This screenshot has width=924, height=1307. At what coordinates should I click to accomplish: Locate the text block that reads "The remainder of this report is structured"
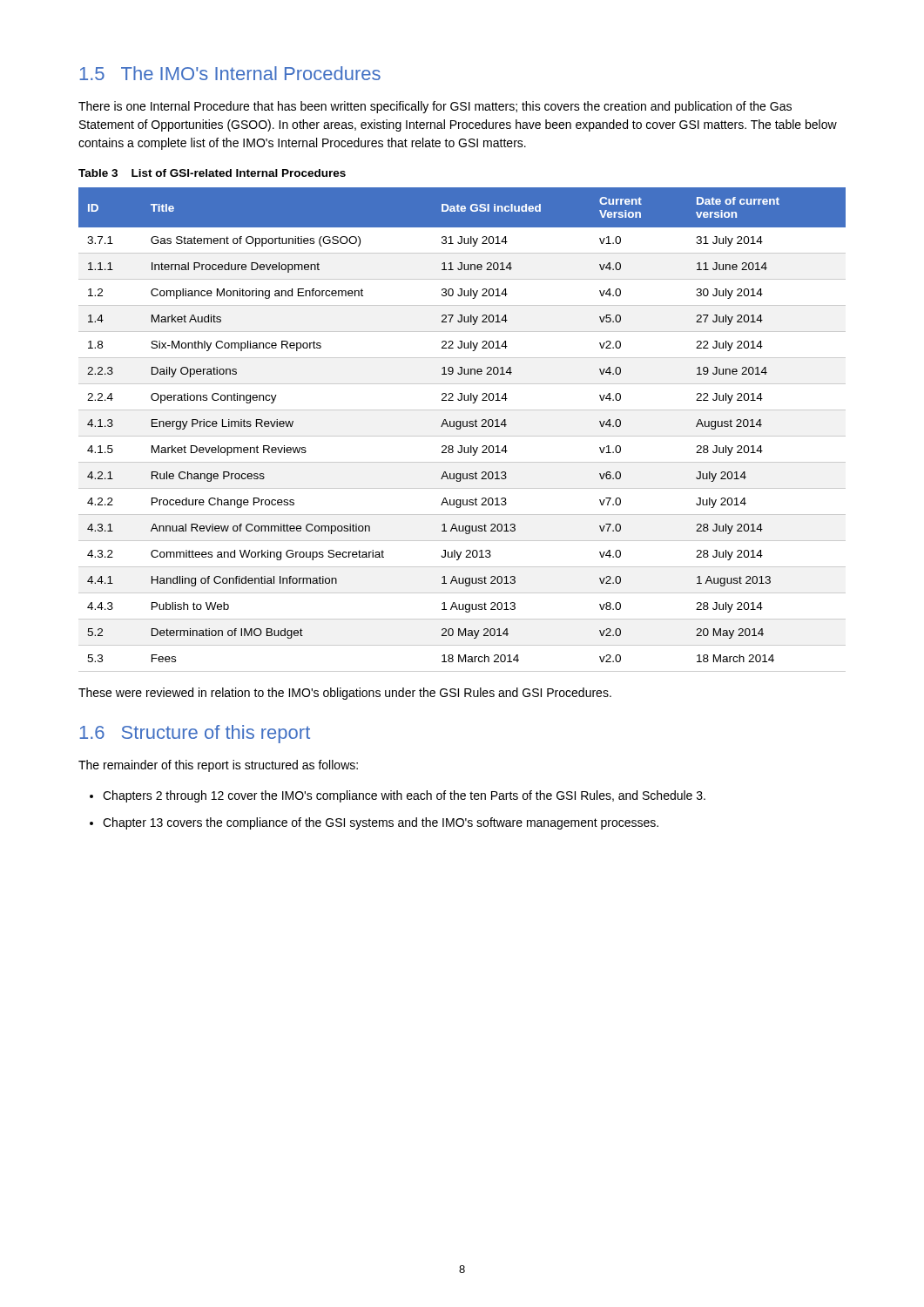point(218,766)
